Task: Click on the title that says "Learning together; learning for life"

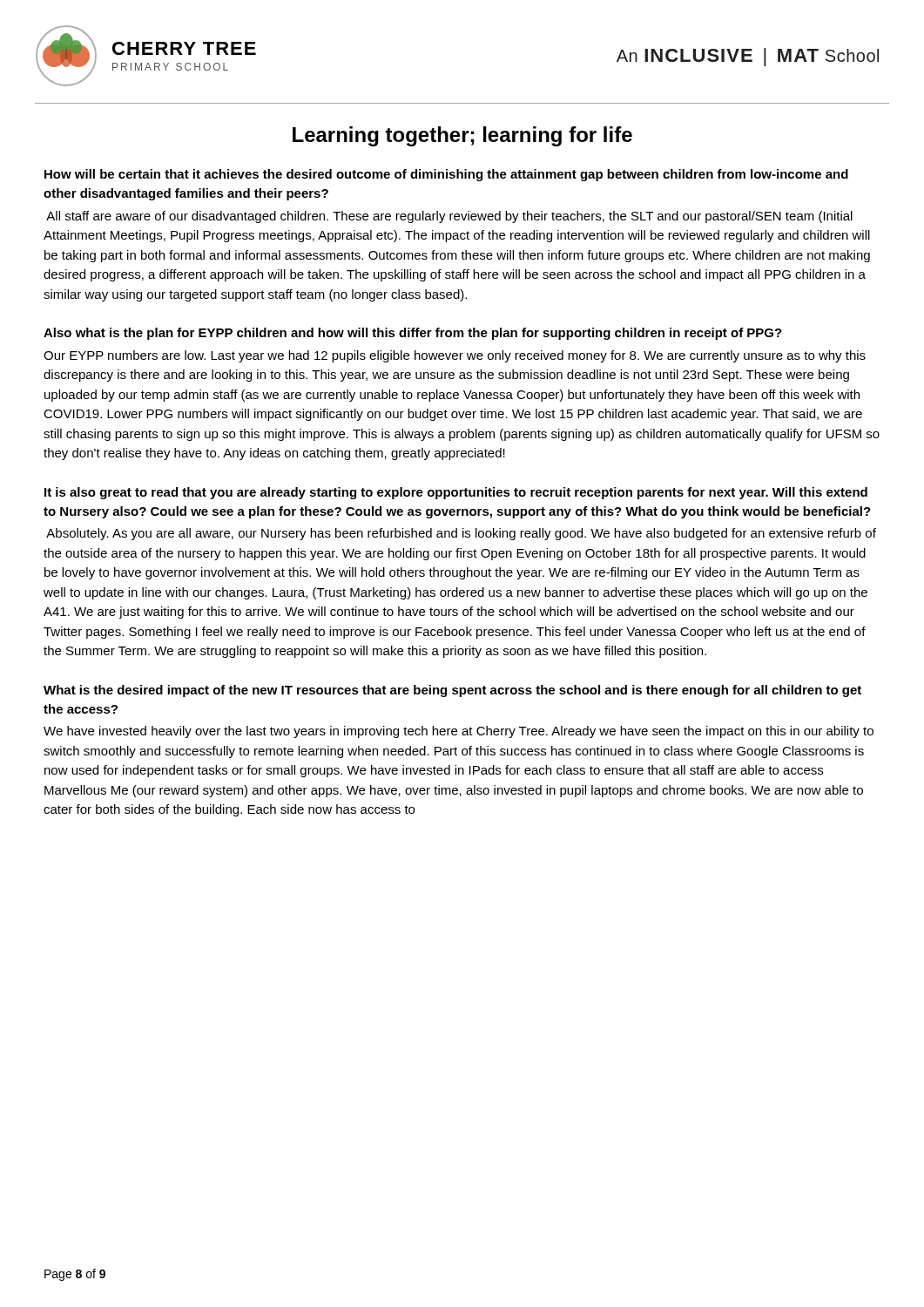Action: point(462,135)
